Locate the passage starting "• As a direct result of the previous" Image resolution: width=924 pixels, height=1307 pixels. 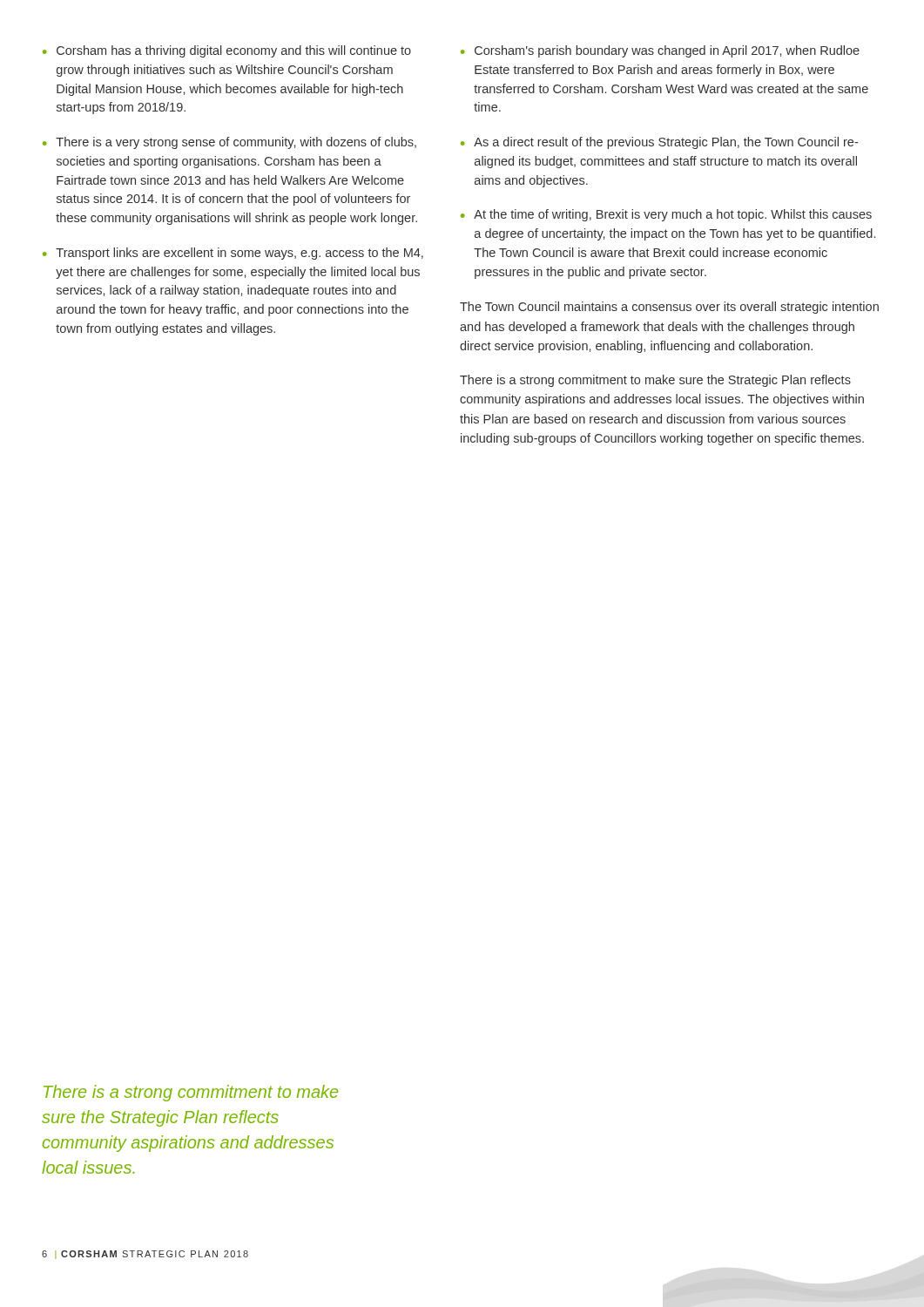pyautogui.click(x=671, y=162)
